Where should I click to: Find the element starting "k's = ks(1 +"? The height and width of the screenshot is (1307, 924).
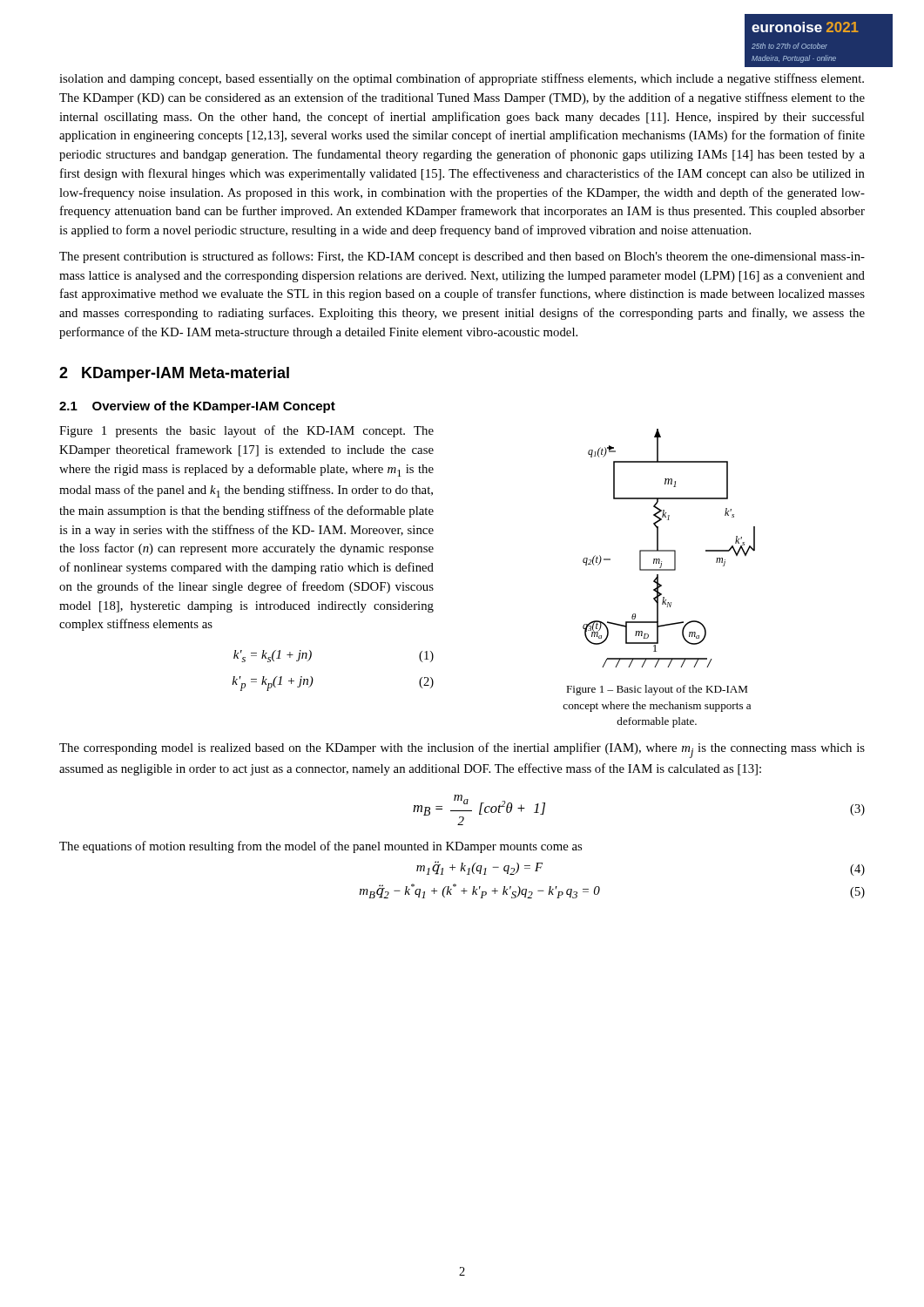307,656
